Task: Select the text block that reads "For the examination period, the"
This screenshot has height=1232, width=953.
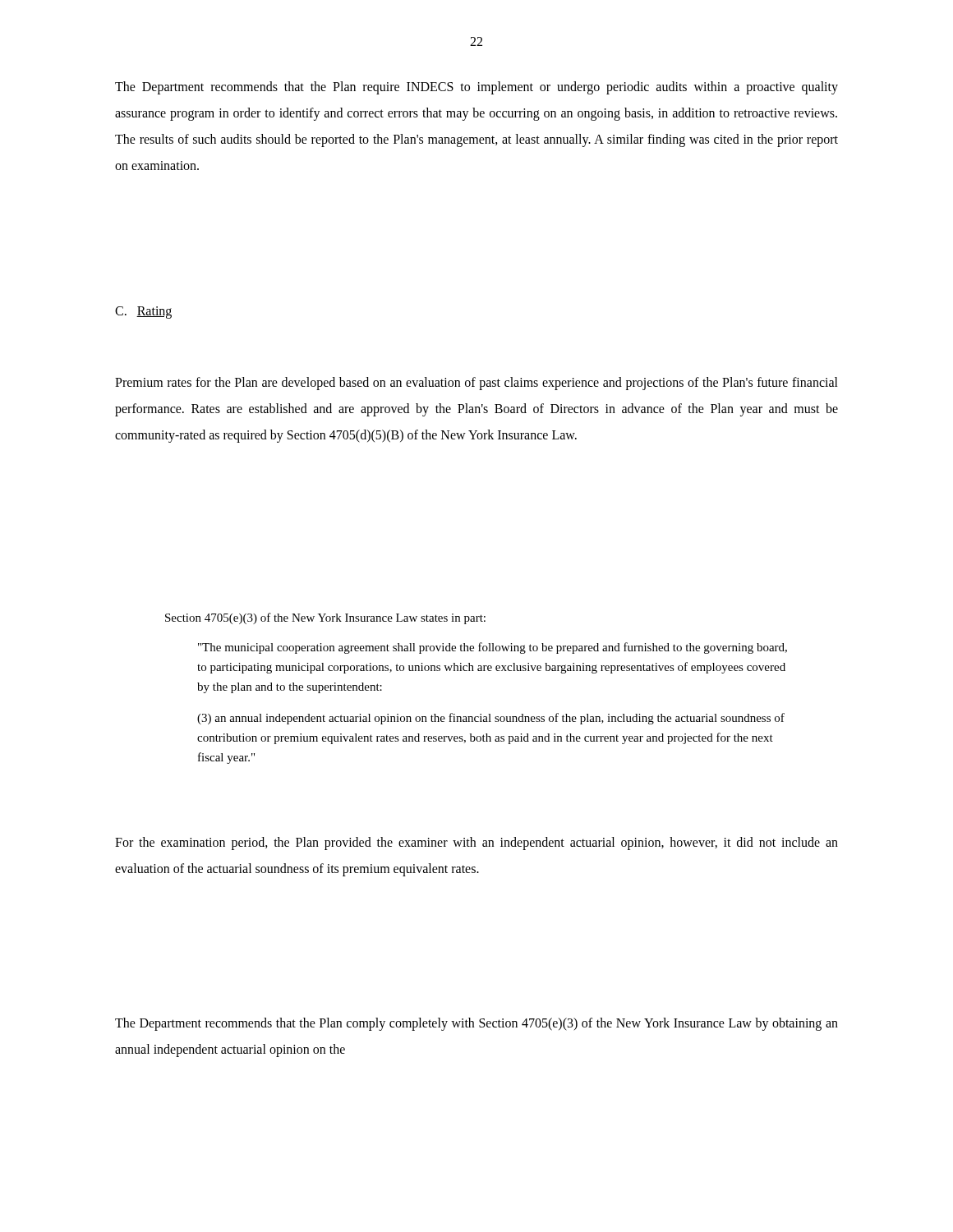Action: pos(476,855)
